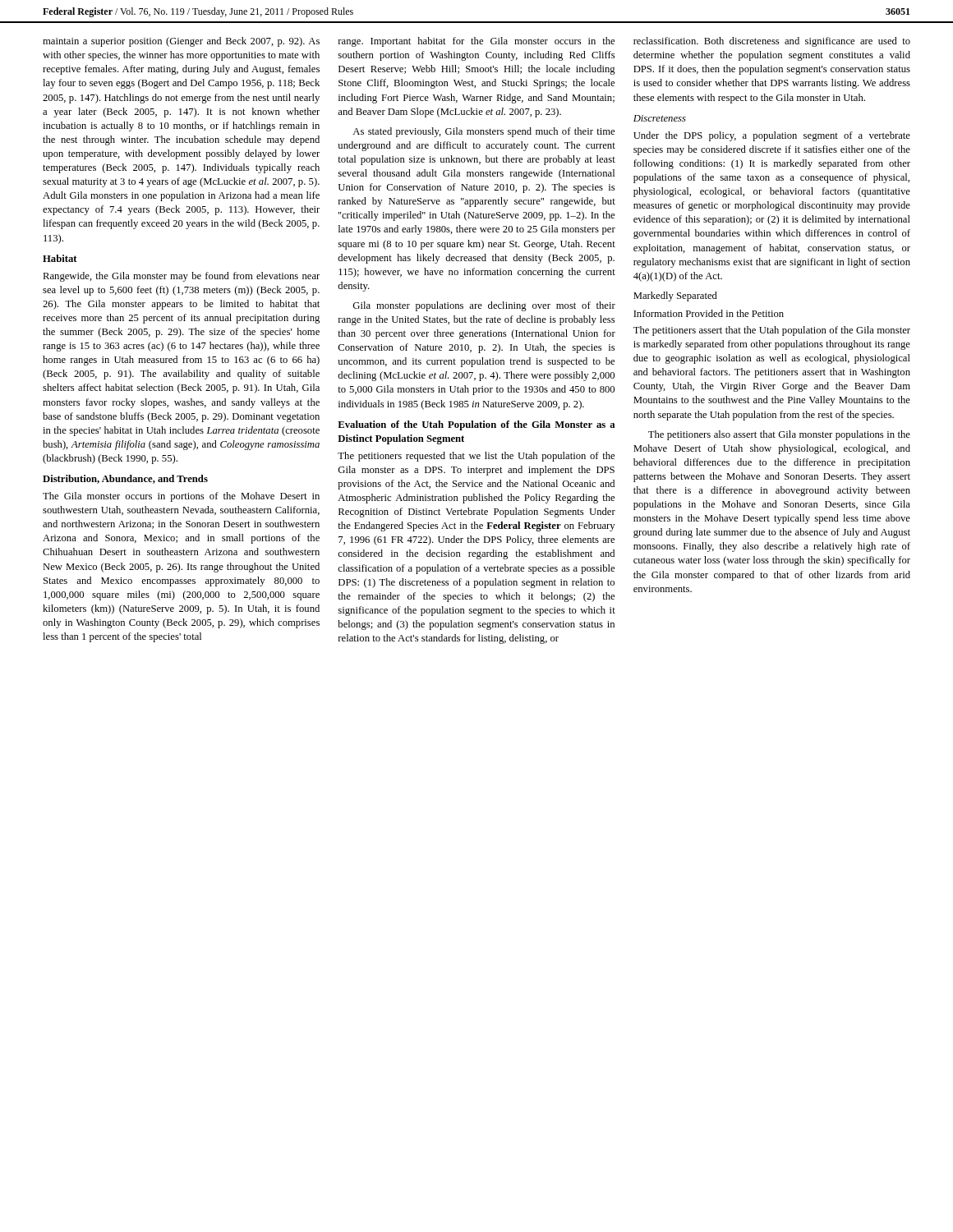Screen dimensions: 1232x953
Task: Find the block starting "Distribution, Abundance, and Trends"
Action: pos(181,479)
